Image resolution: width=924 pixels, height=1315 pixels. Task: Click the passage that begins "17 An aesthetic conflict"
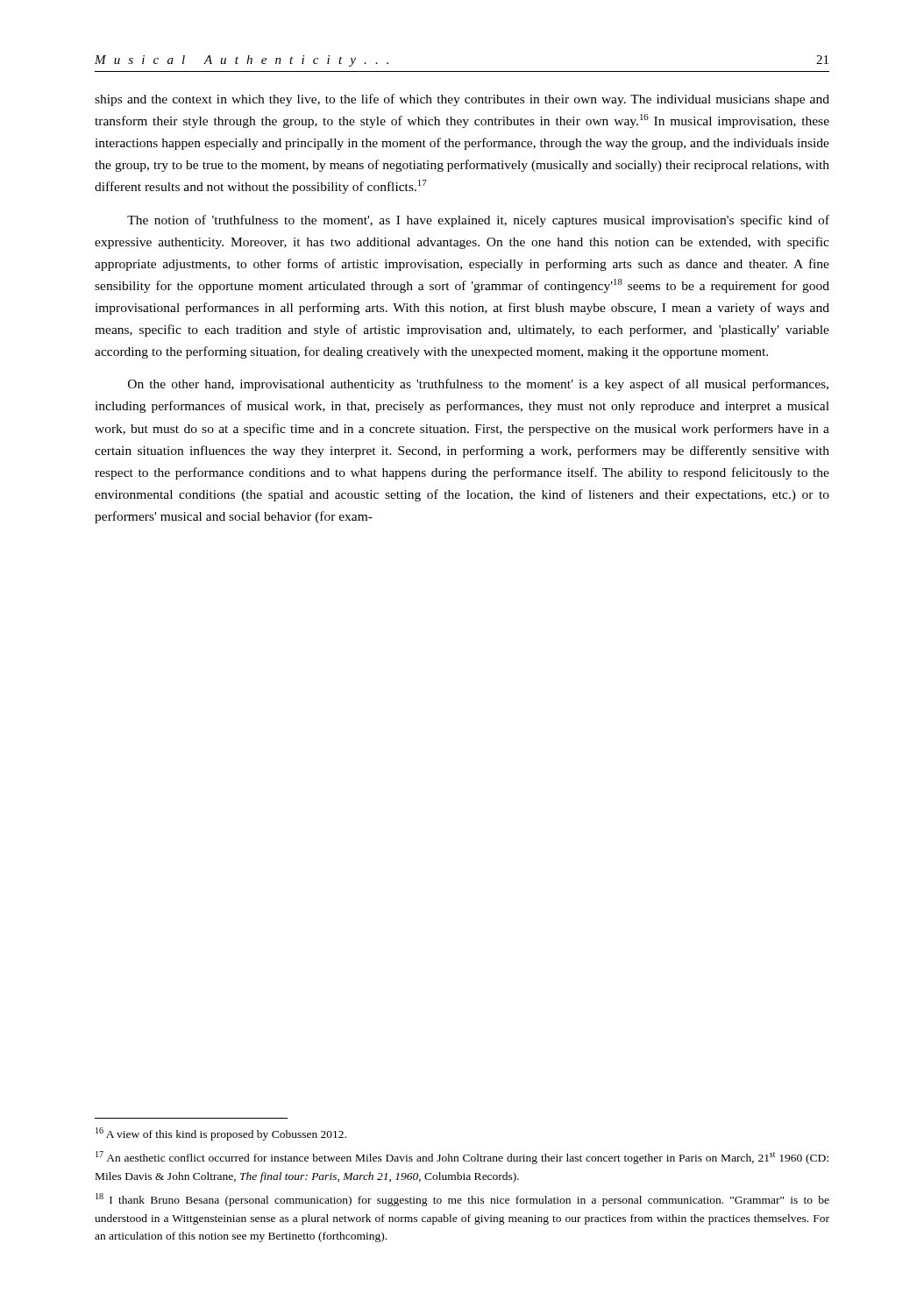(x=462, y=1166)
